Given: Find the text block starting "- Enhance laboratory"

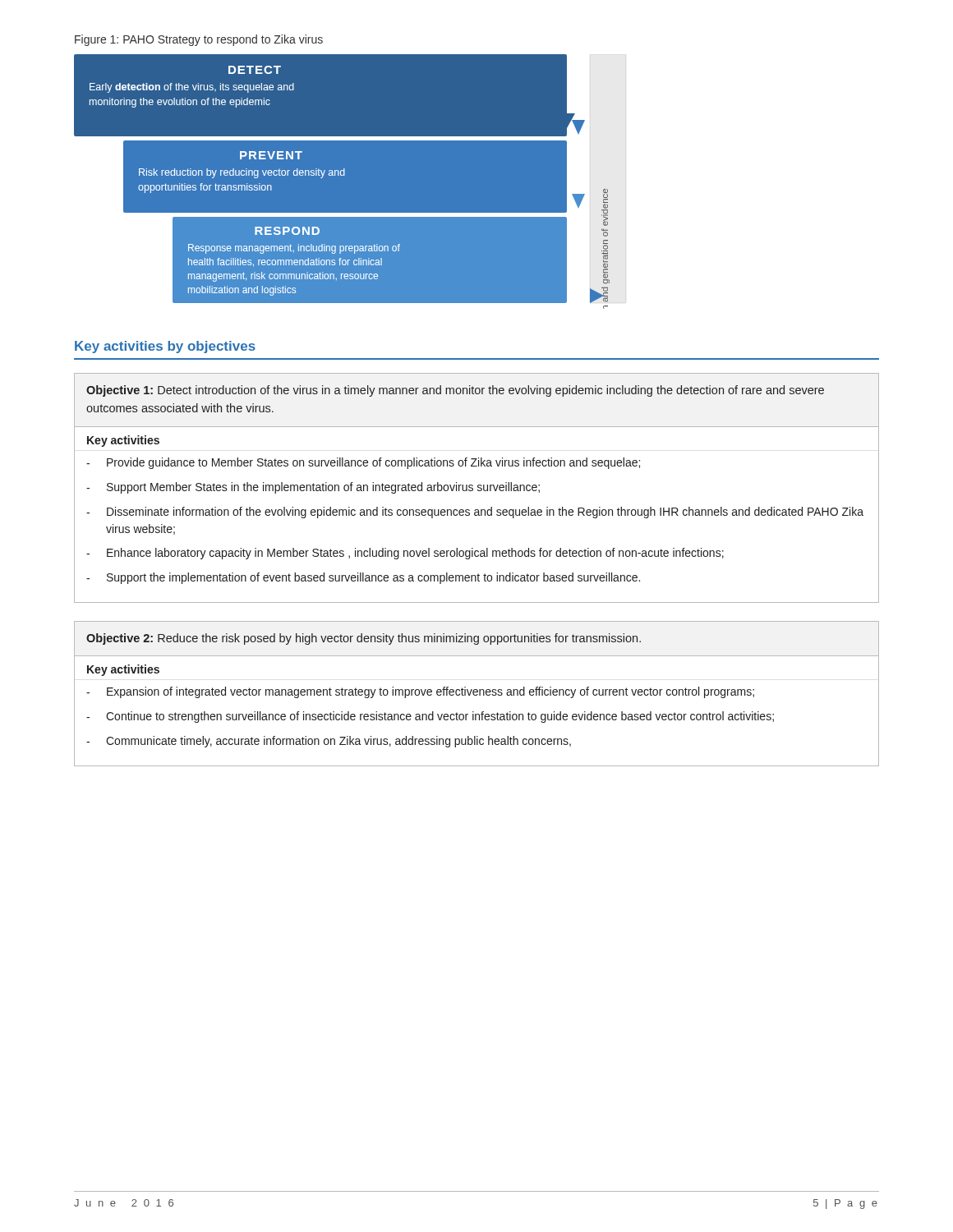Looking at the screenshot, I should click(476, 553).
